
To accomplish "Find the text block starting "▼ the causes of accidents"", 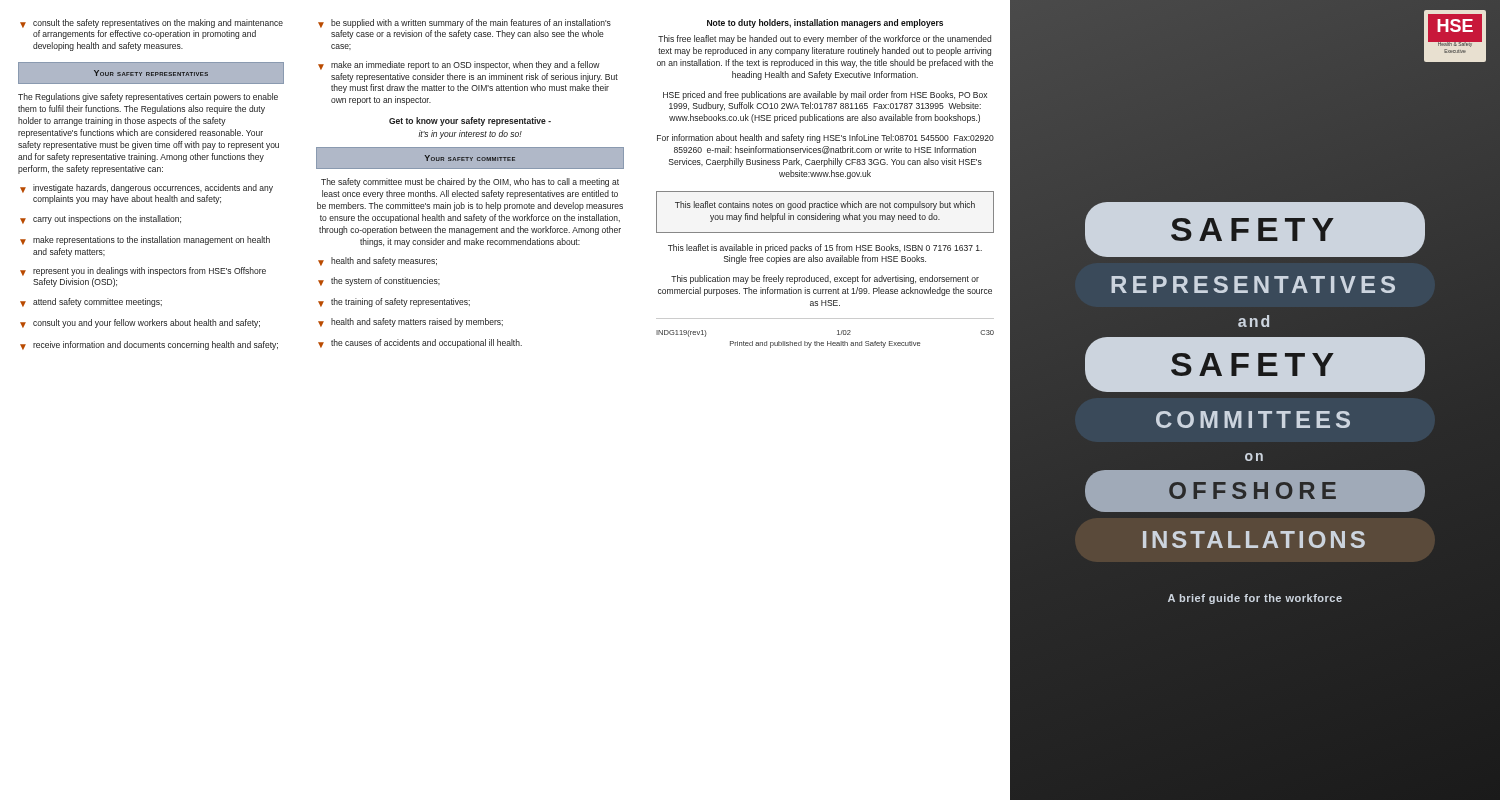I will 419,344.
